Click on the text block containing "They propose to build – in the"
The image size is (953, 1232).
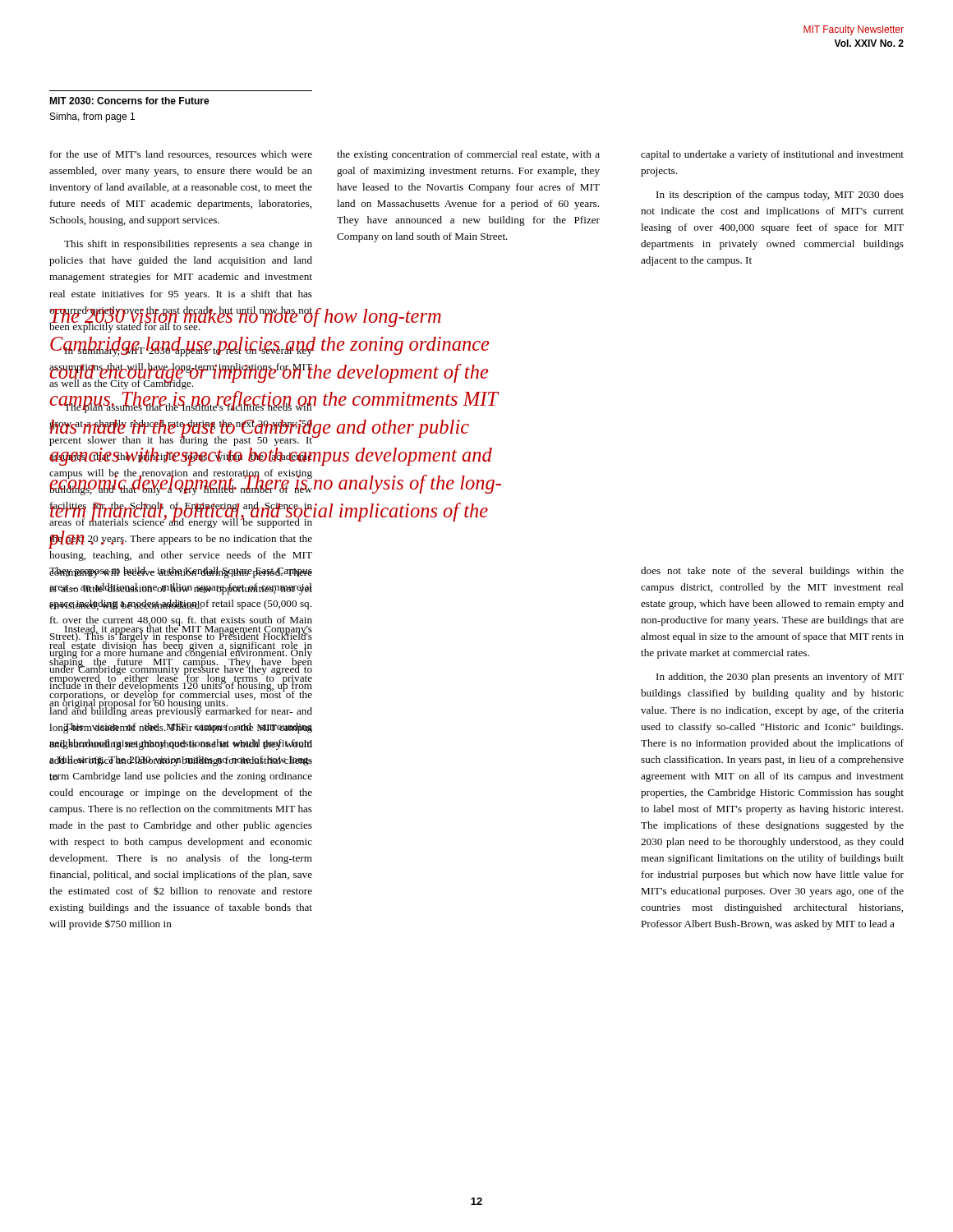pos(181,748)
